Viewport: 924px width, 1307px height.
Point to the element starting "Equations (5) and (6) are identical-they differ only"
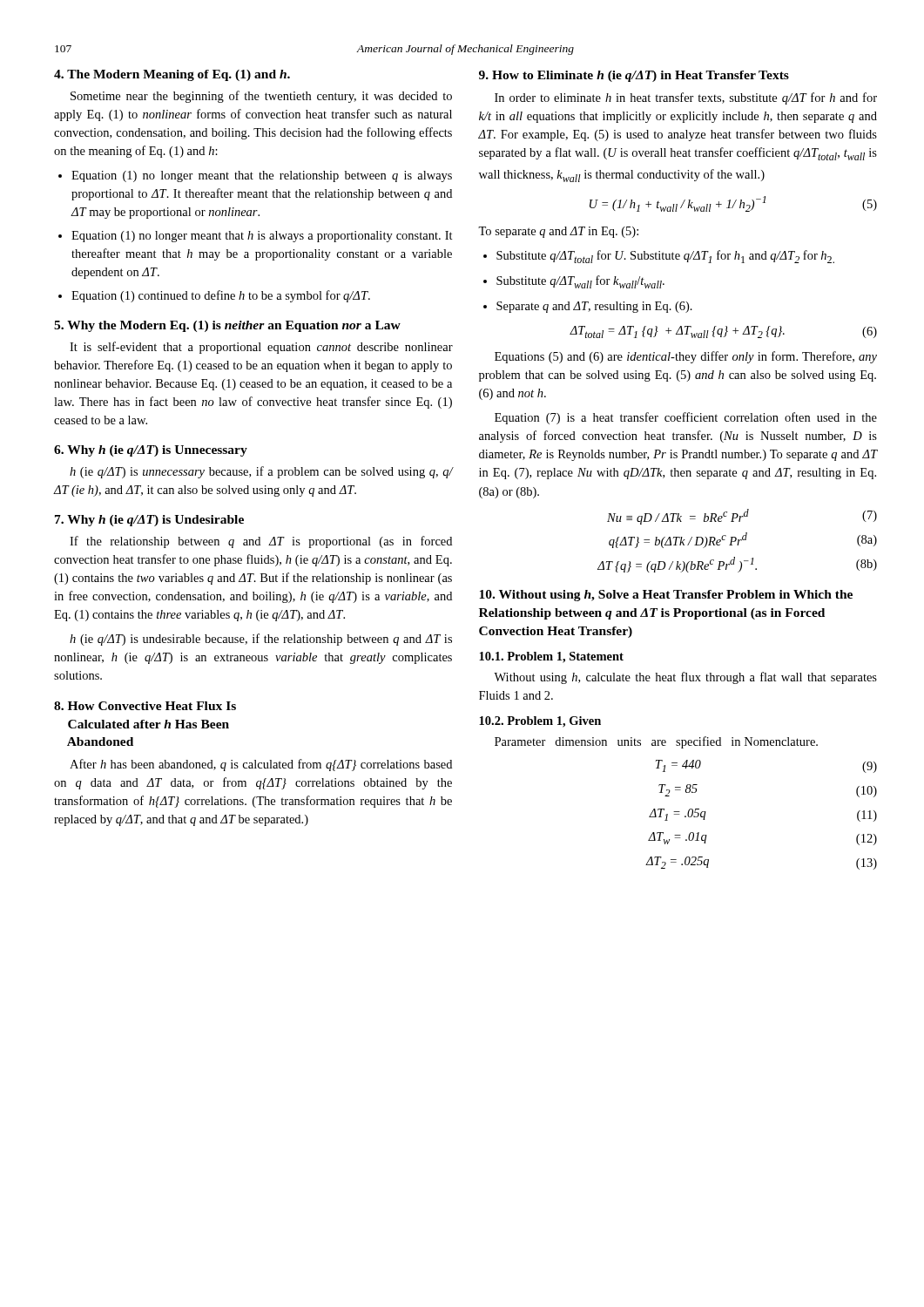point(678,424)
